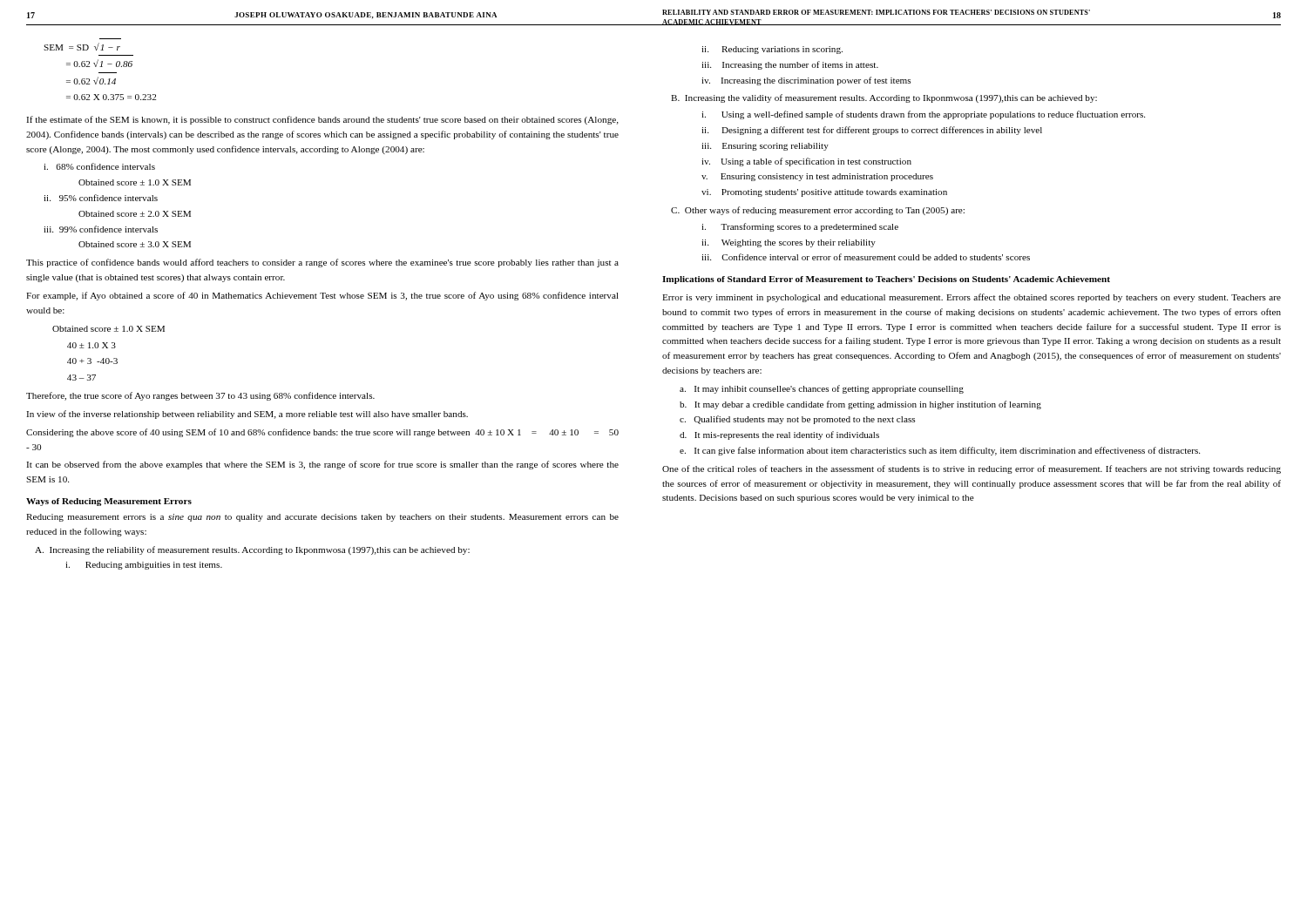Locate the block of text that opens with "One of the critical roles of teachers"

click(972, 483)
